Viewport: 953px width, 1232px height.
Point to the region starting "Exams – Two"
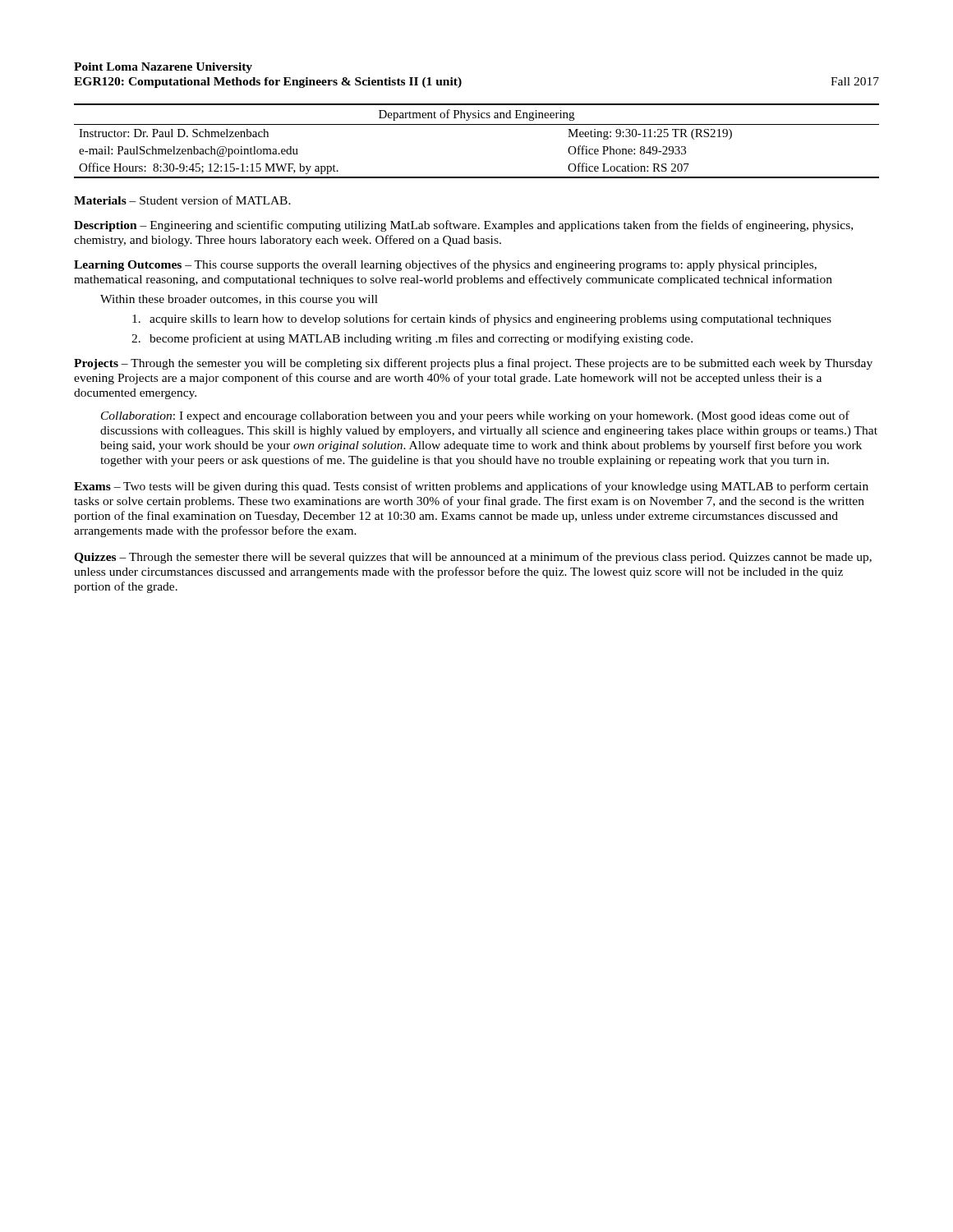click(476, 508)
